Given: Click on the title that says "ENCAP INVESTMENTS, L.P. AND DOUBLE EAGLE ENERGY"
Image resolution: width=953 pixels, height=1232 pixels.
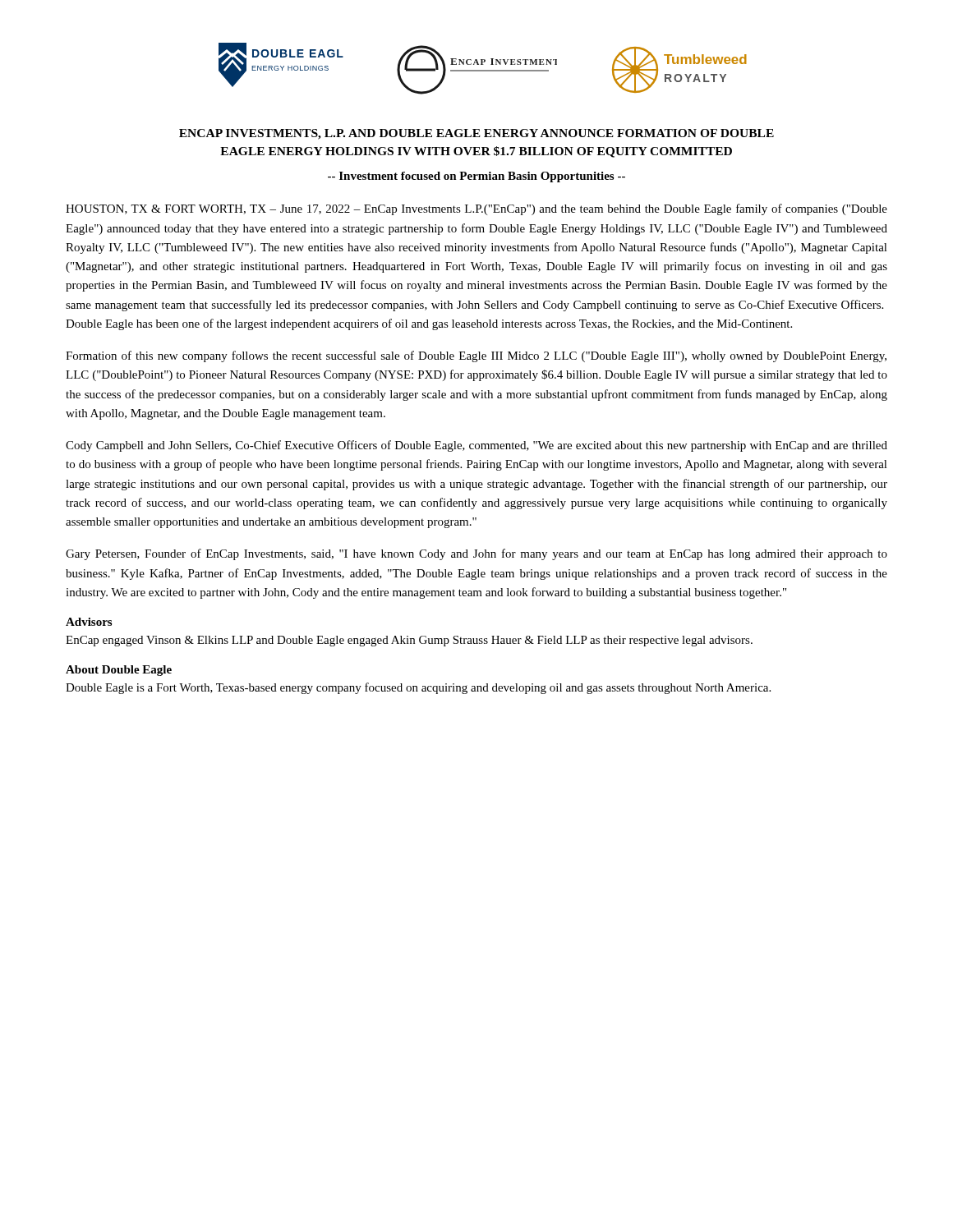Looking at the screenshot, I should click(x=476, y=142).
